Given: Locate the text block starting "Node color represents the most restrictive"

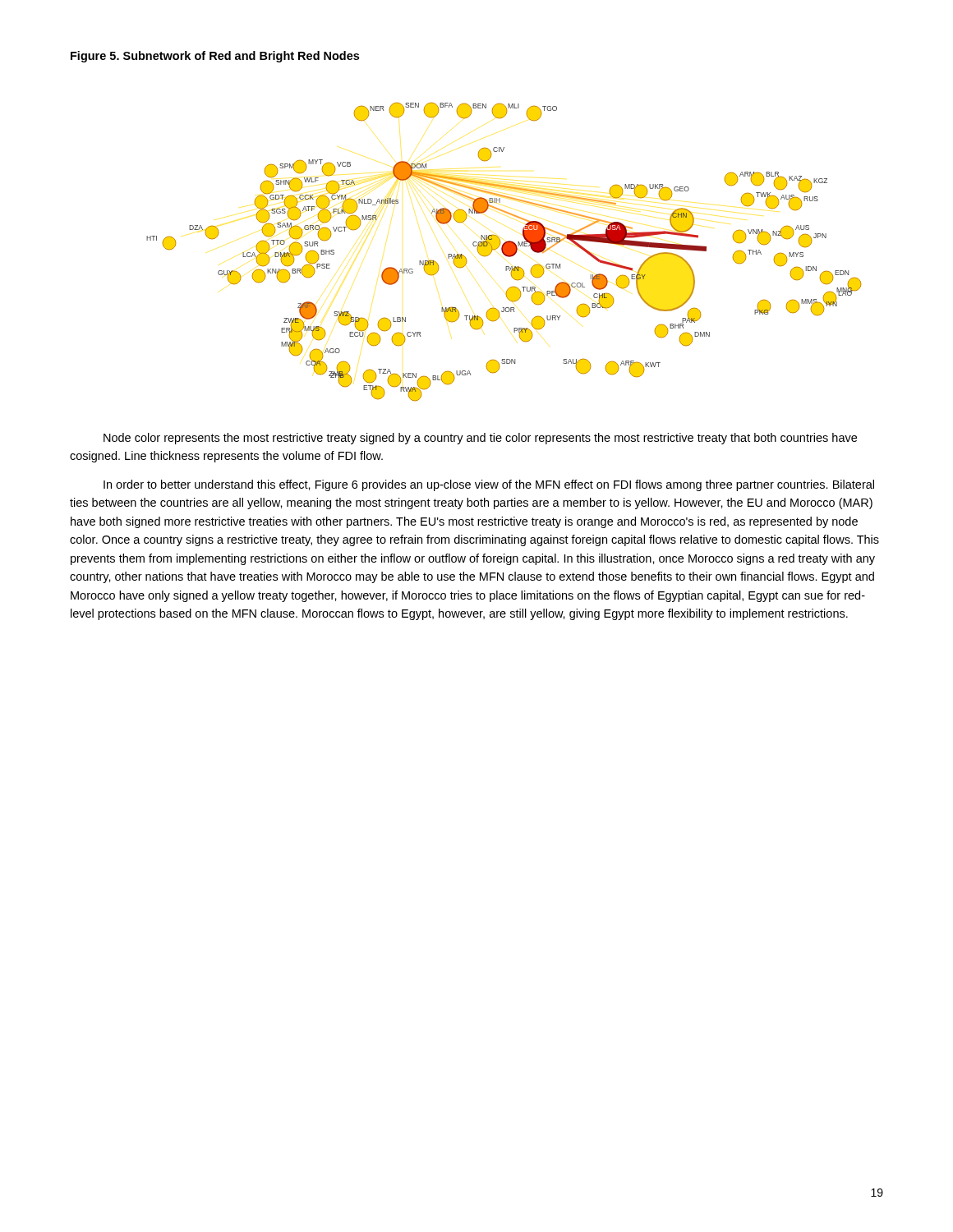Looking at the screenshot, I should pyautogui.click(x=464, y=447).
